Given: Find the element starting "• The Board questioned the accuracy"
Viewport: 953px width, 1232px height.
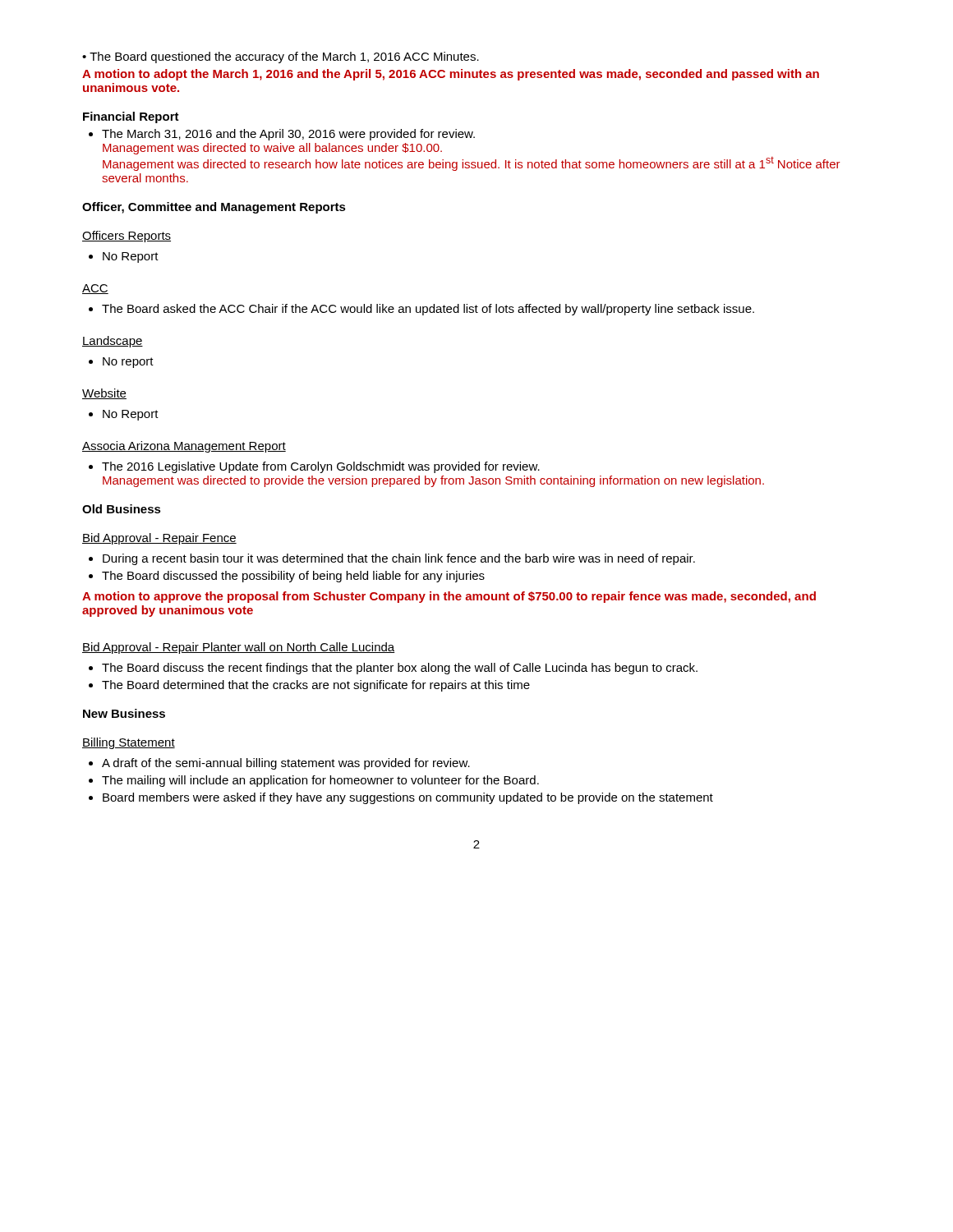Looking at the screenshot, I should (x=281, y=56).
